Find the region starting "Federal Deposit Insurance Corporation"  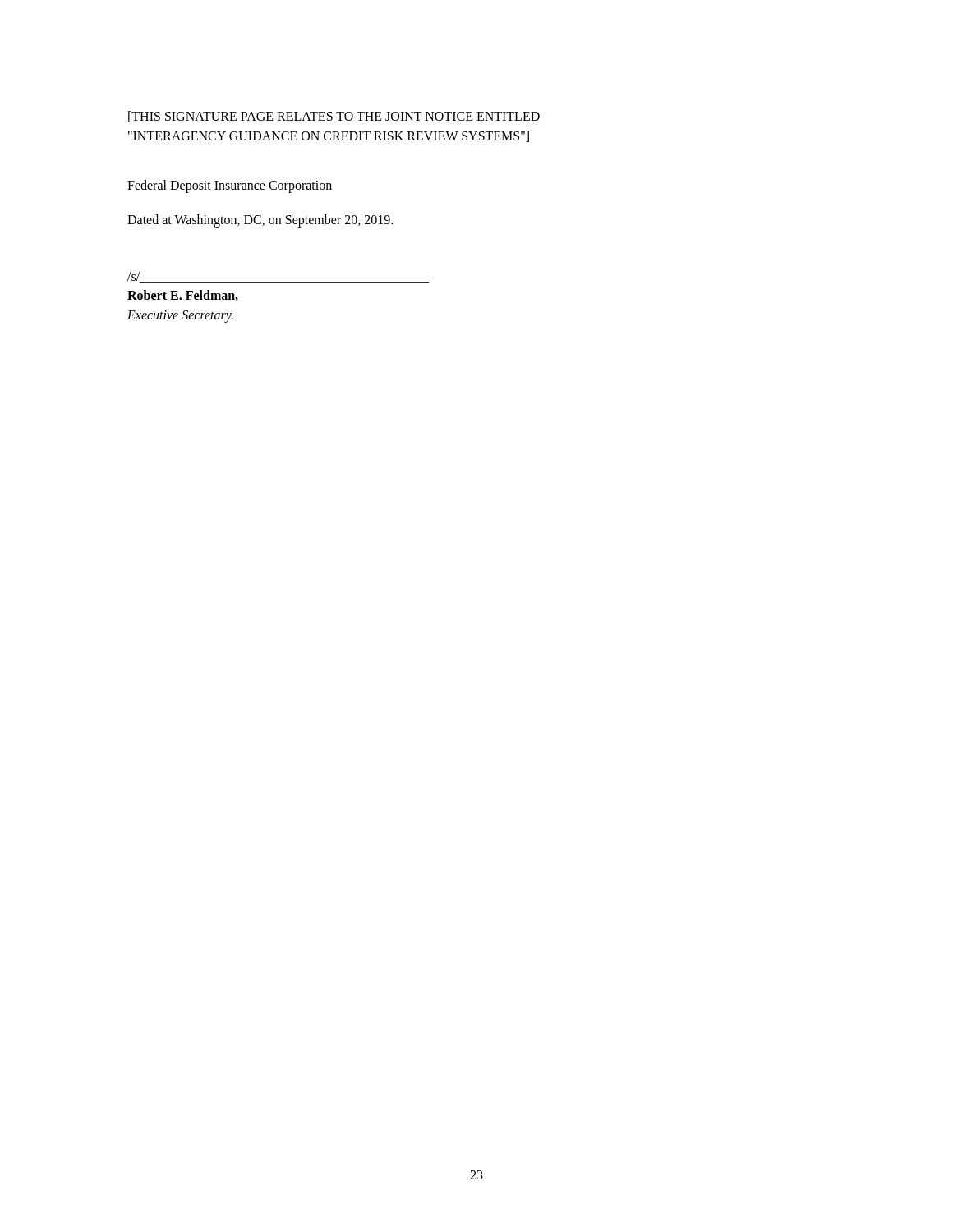(x=230, y=185)
